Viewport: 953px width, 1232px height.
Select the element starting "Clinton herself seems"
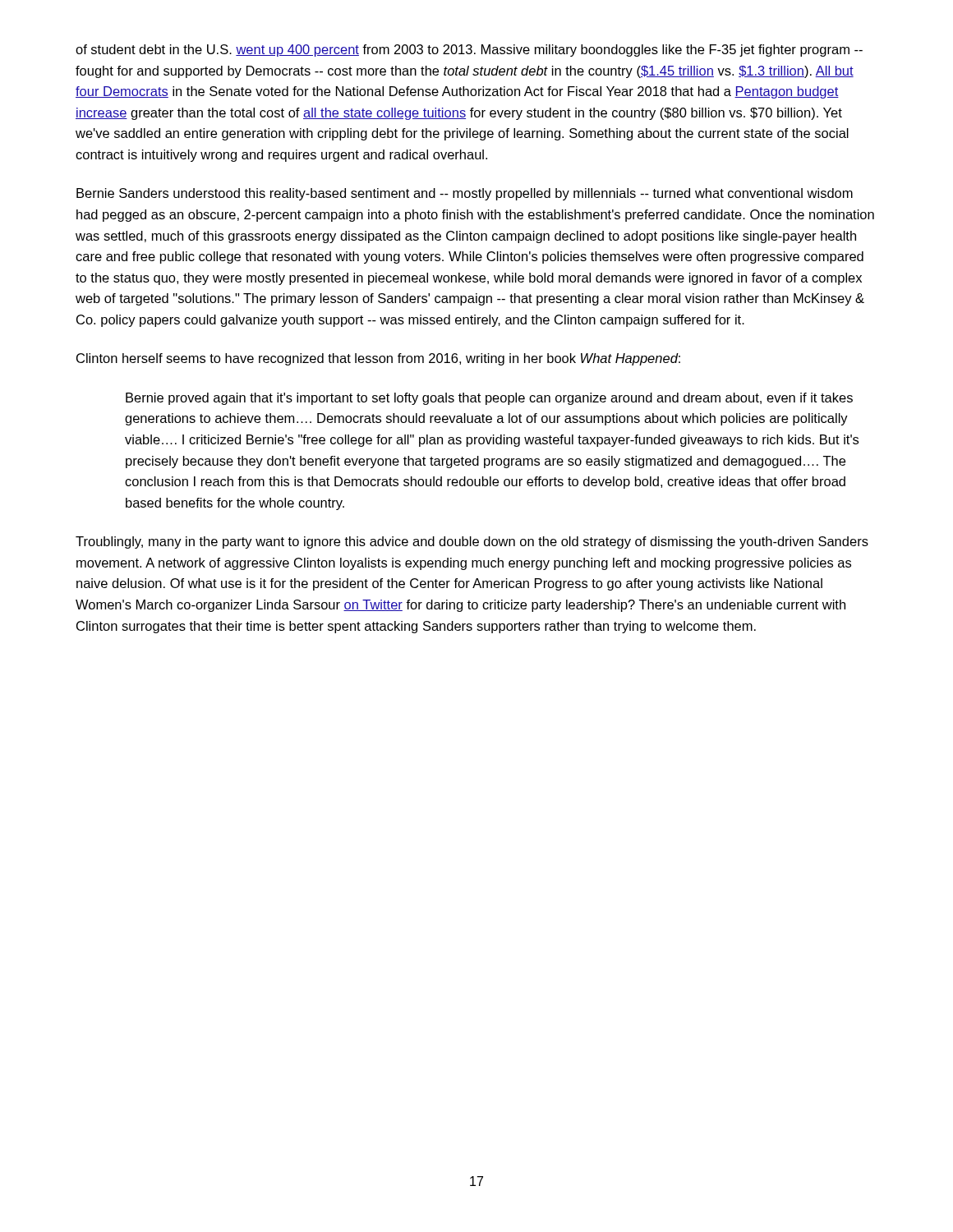pyautogui.click(x=378, y=358)
